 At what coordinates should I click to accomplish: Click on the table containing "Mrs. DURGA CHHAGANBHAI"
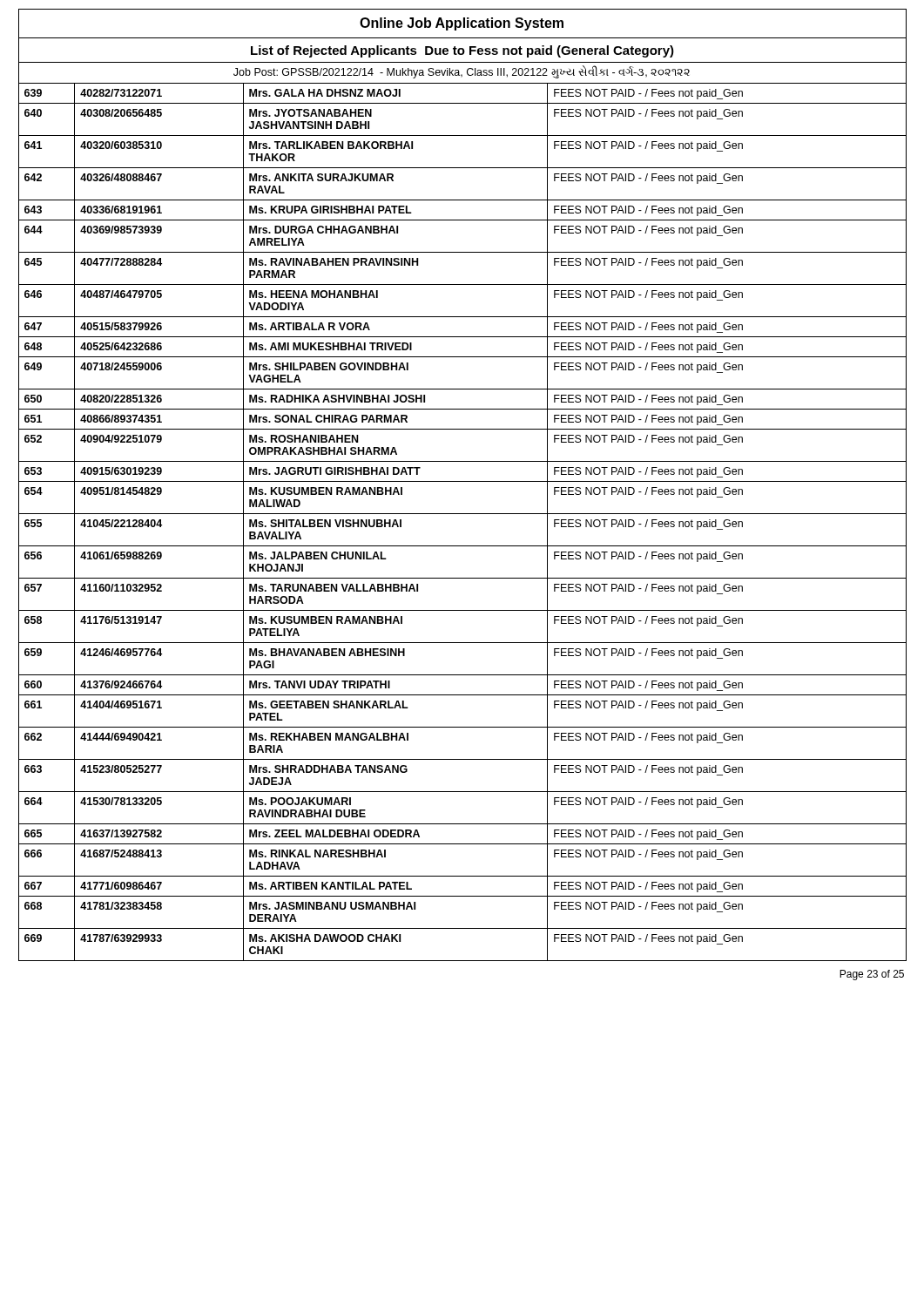(x=462, y=522)
